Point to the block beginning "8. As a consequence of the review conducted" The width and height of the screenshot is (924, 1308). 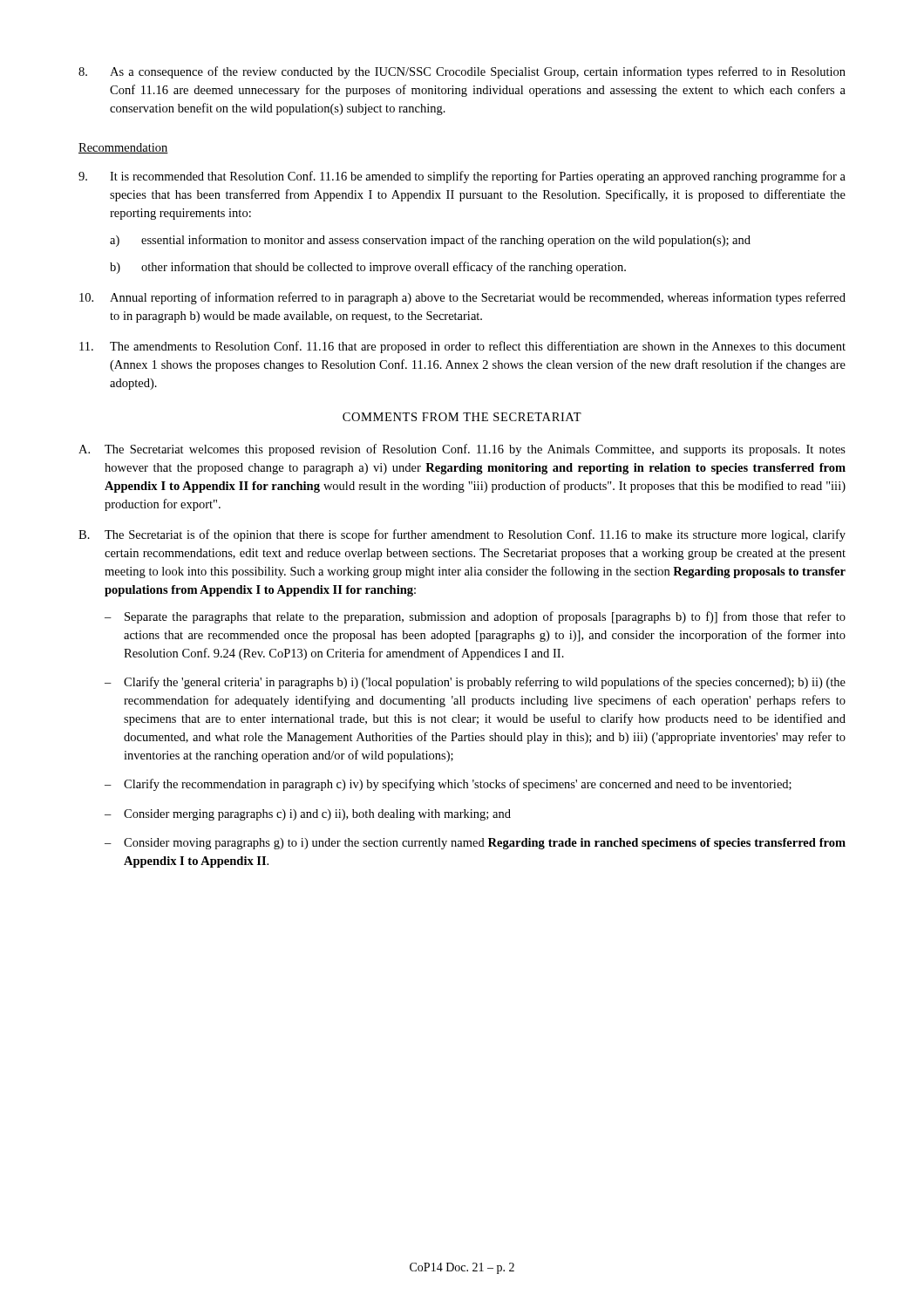coord(462,90)
